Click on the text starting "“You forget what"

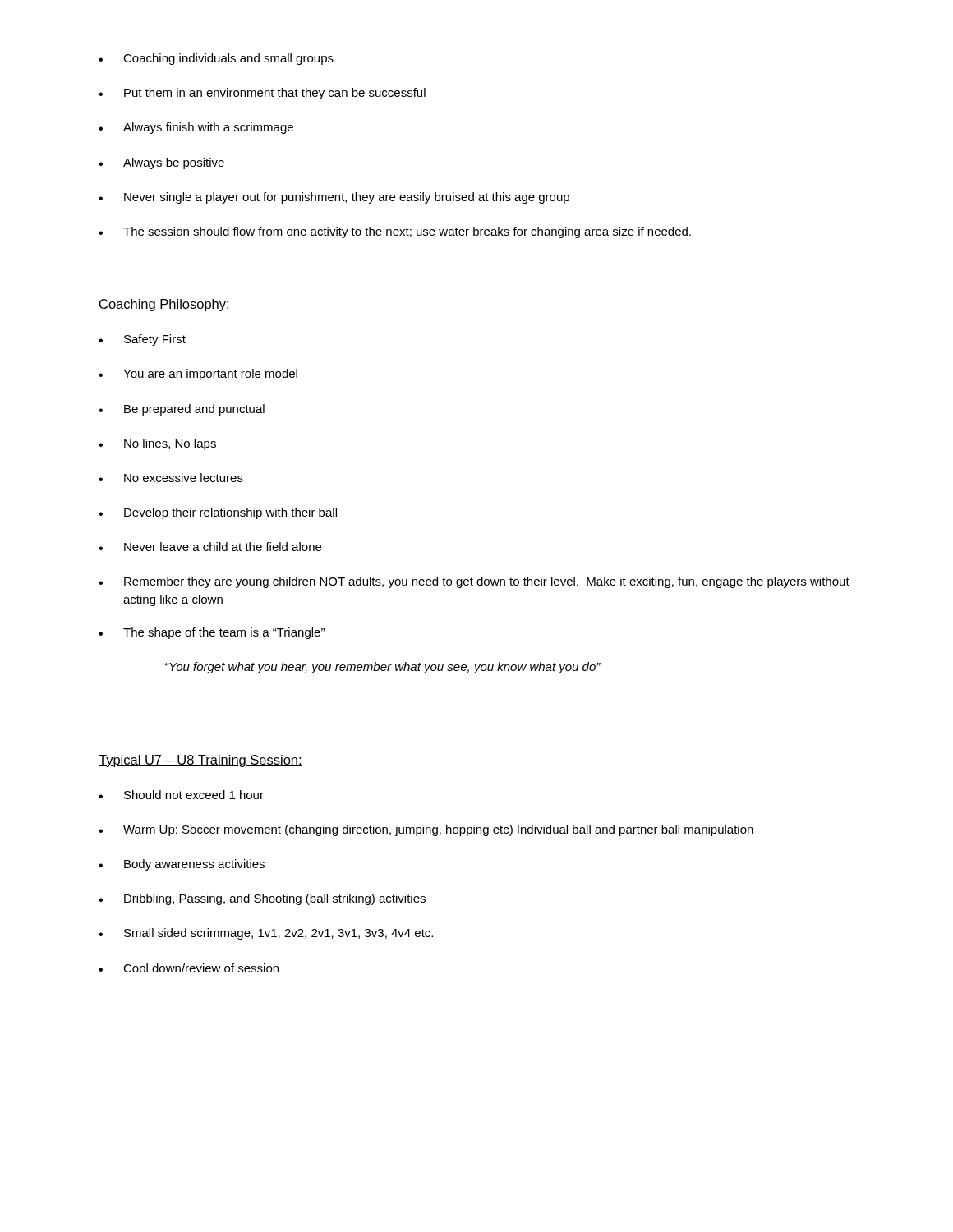[382, 667]
